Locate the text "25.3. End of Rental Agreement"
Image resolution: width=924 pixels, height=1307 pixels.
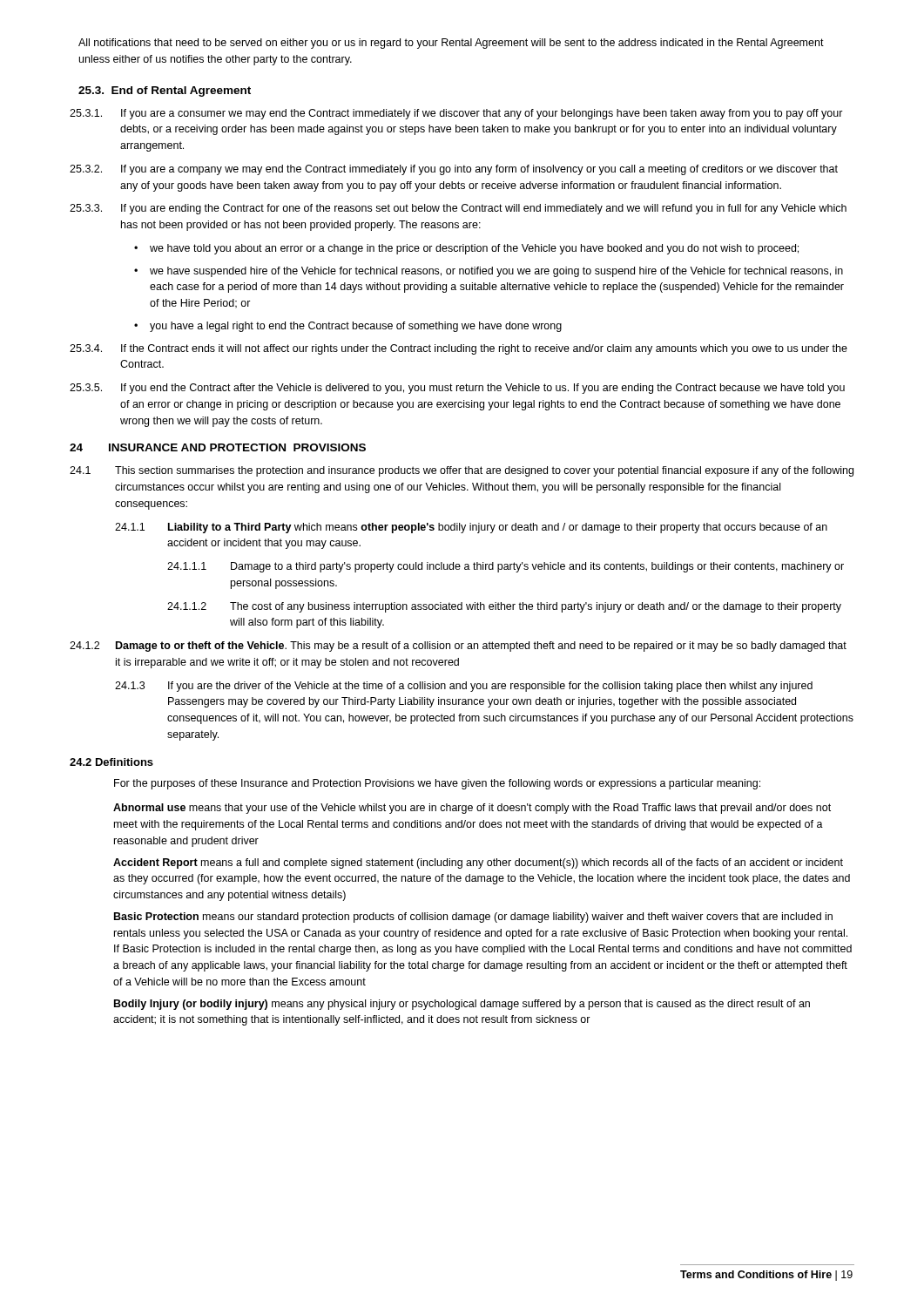(x=165, y=90)
